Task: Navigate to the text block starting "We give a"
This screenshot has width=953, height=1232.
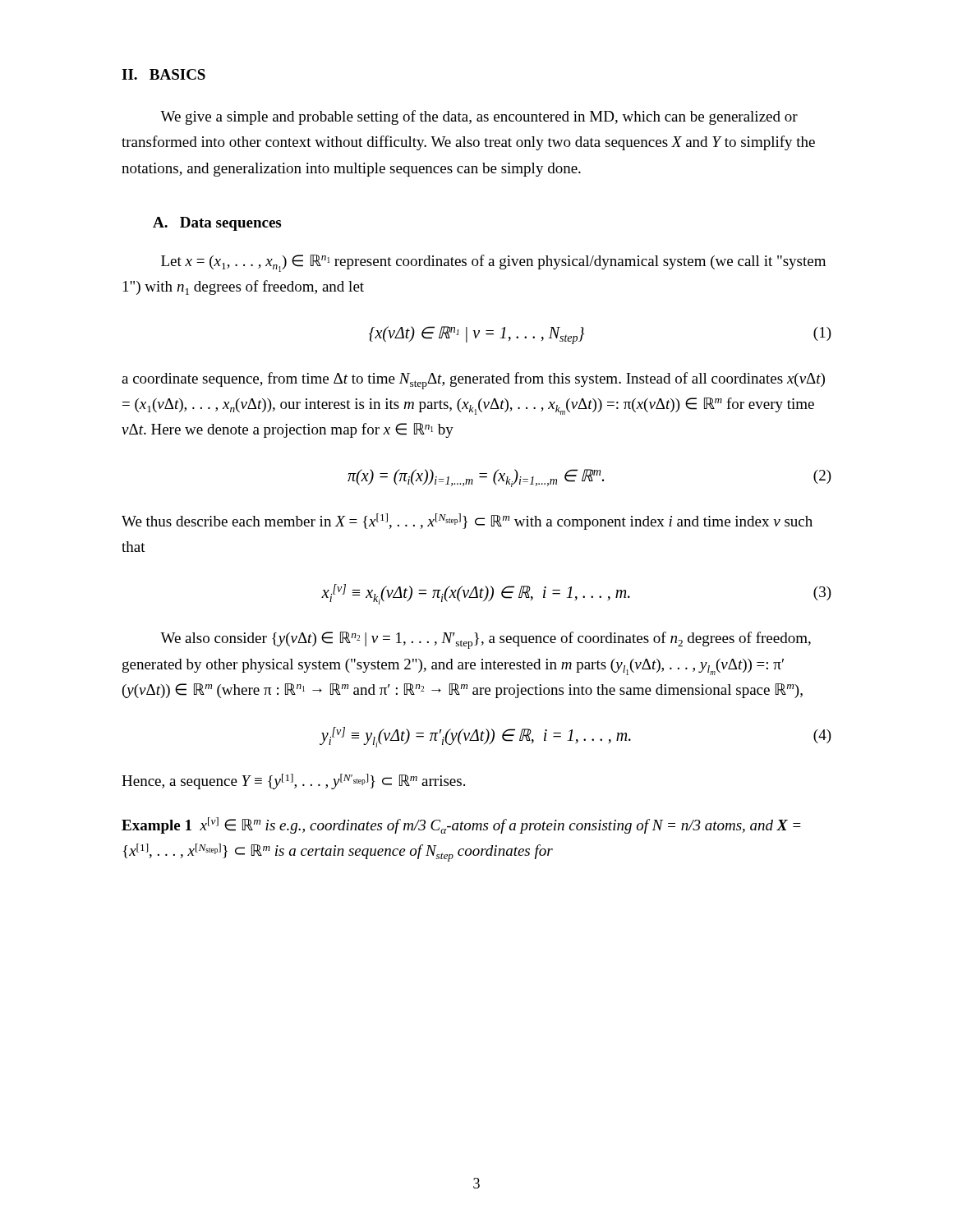Action: tap(476, 142)
